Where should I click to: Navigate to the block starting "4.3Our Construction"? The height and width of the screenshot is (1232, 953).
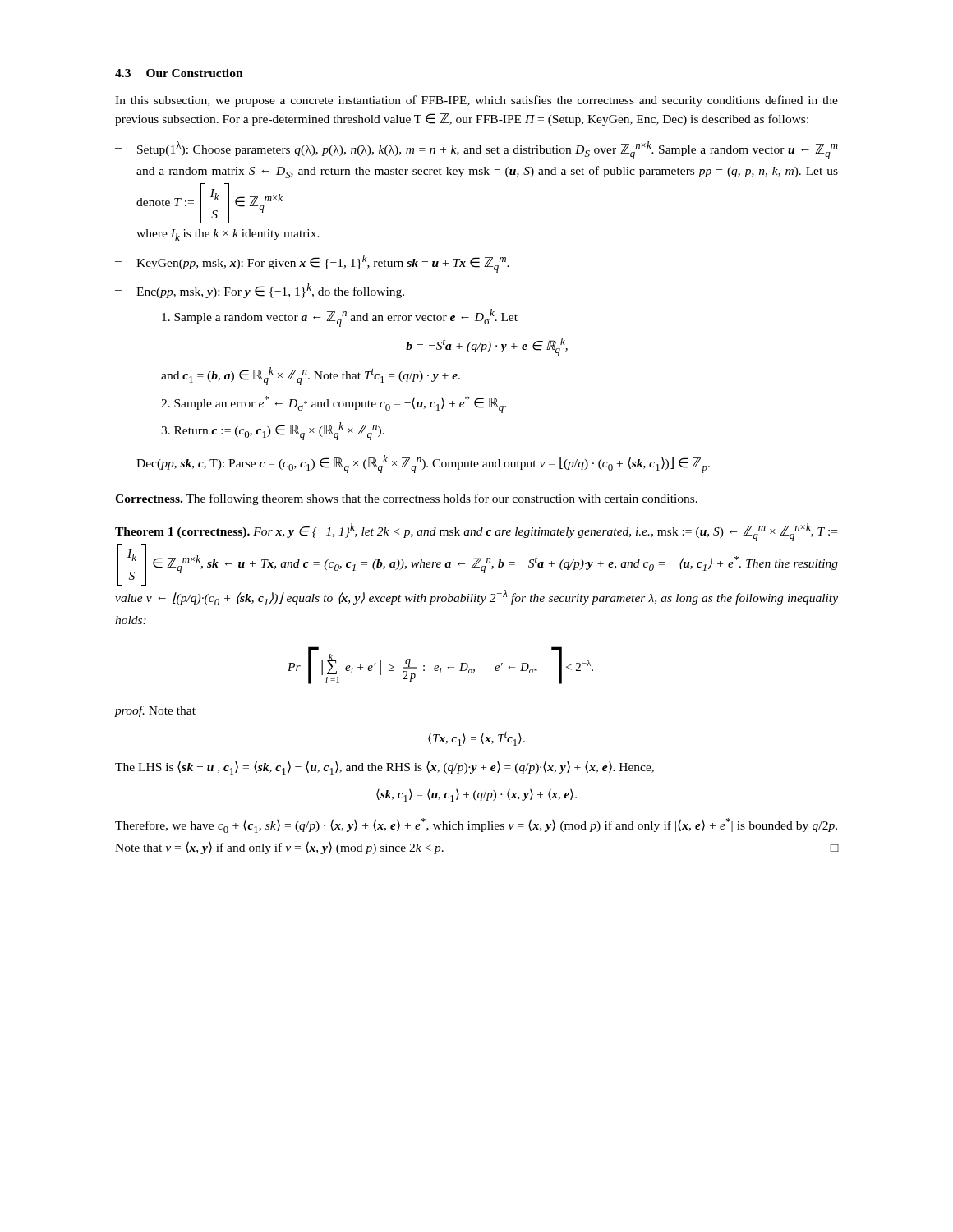coord(179,73)
